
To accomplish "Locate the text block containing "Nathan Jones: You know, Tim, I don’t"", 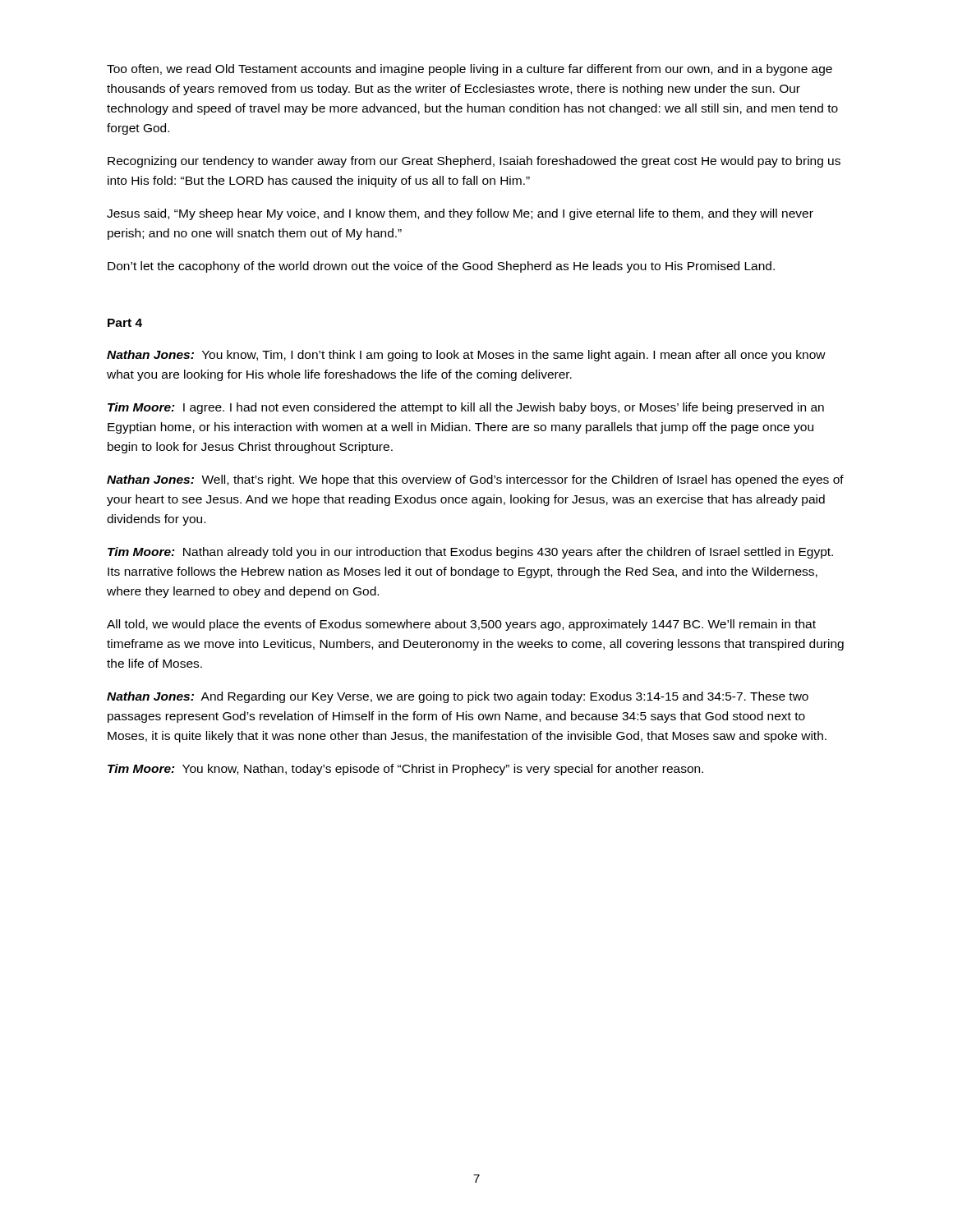I will pos(466,364).
